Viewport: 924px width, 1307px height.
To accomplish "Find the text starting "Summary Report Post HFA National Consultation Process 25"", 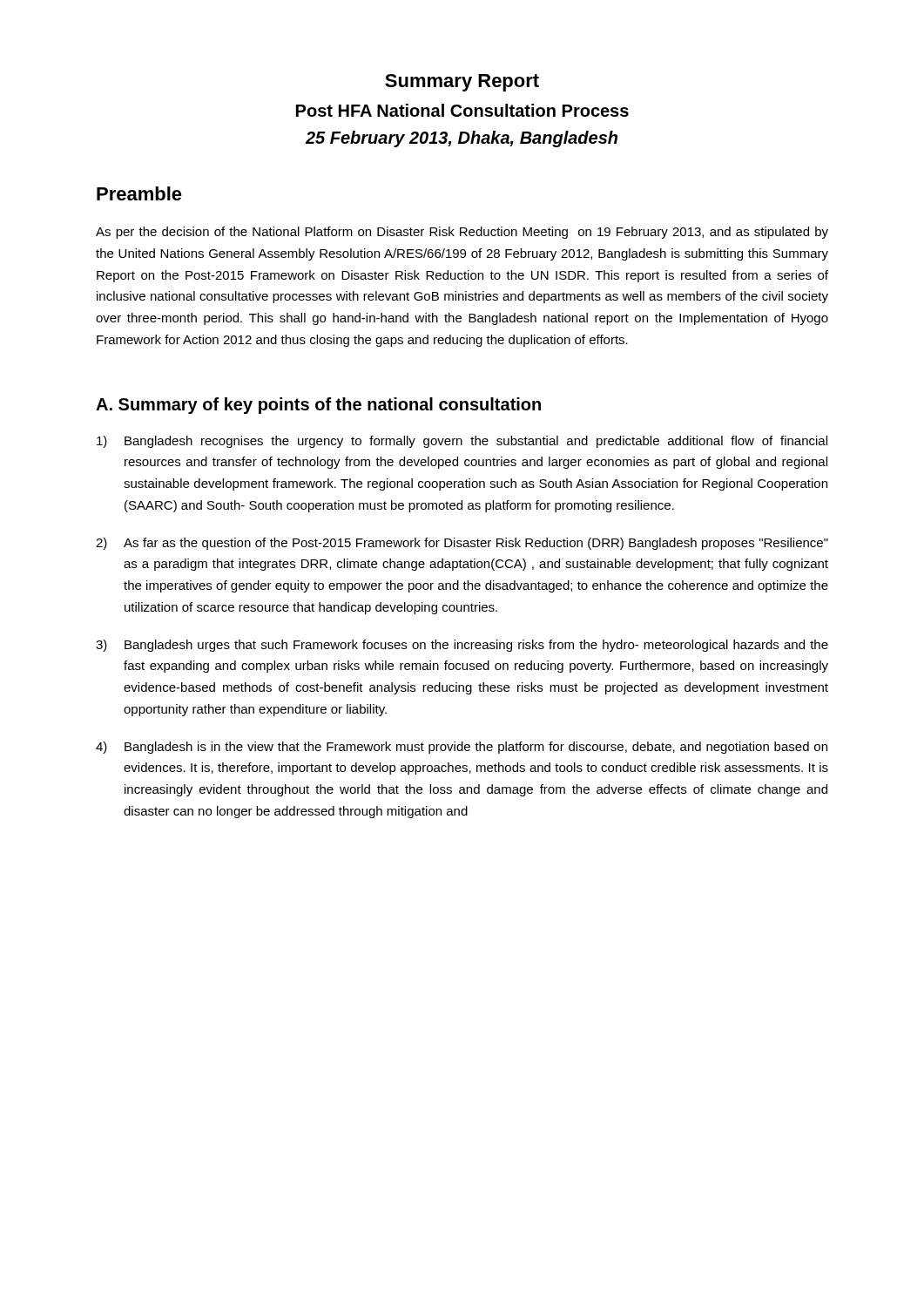I will point(462,109).
